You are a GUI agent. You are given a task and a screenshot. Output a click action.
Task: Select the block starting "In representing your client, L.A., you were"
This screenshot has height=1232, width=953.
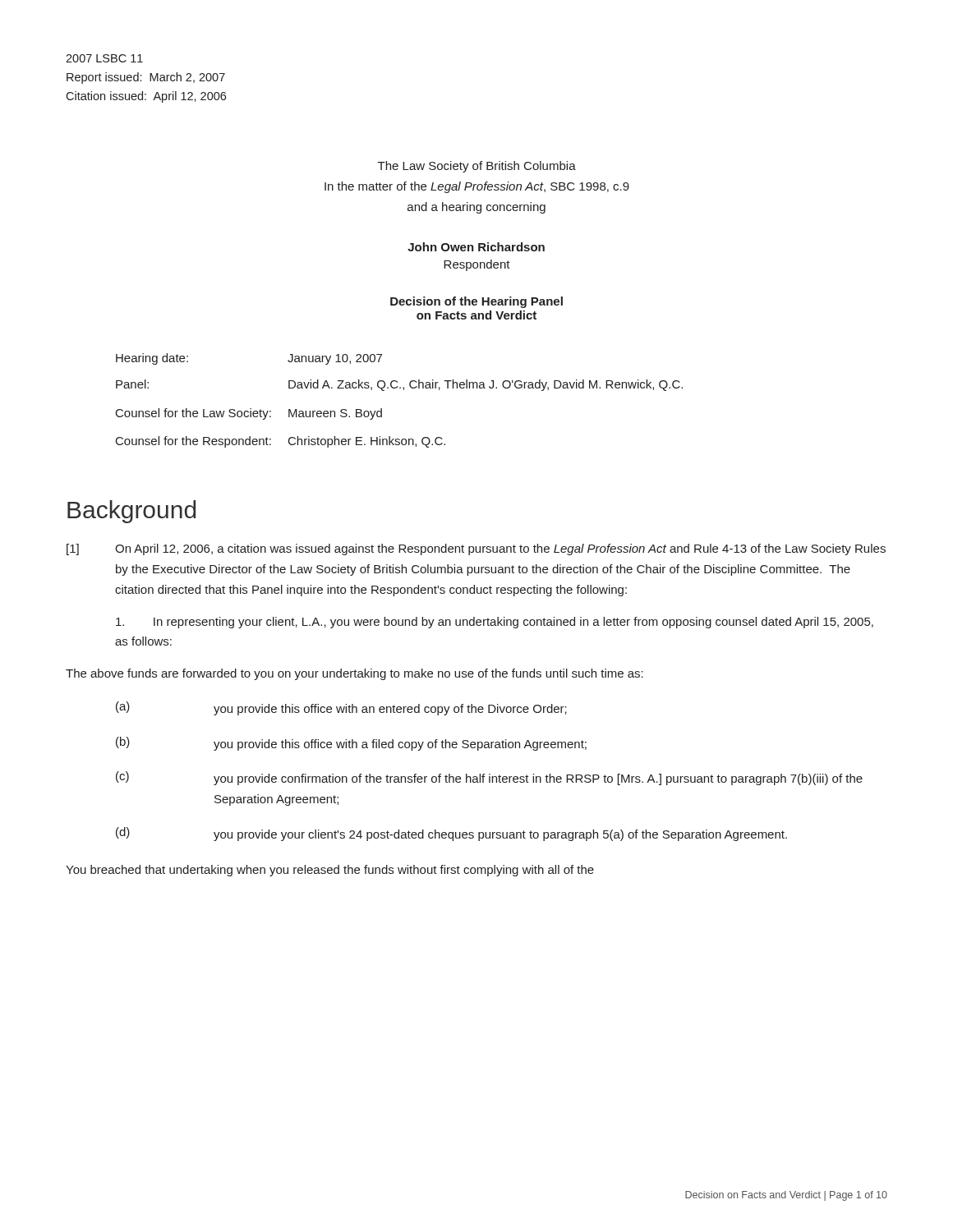495,631
